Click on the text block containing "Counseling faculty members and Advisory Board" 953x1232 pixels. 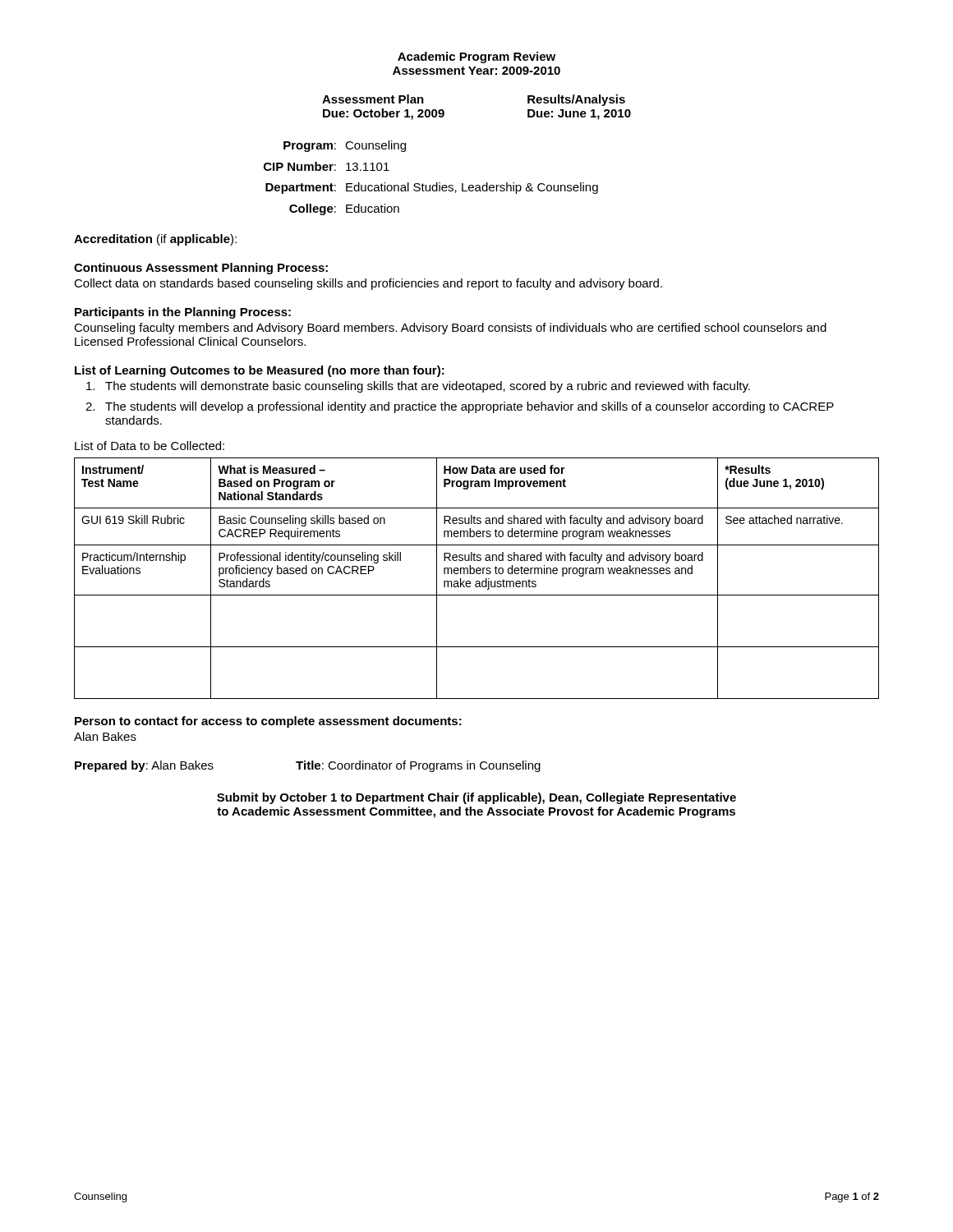(x=450, y=334)
